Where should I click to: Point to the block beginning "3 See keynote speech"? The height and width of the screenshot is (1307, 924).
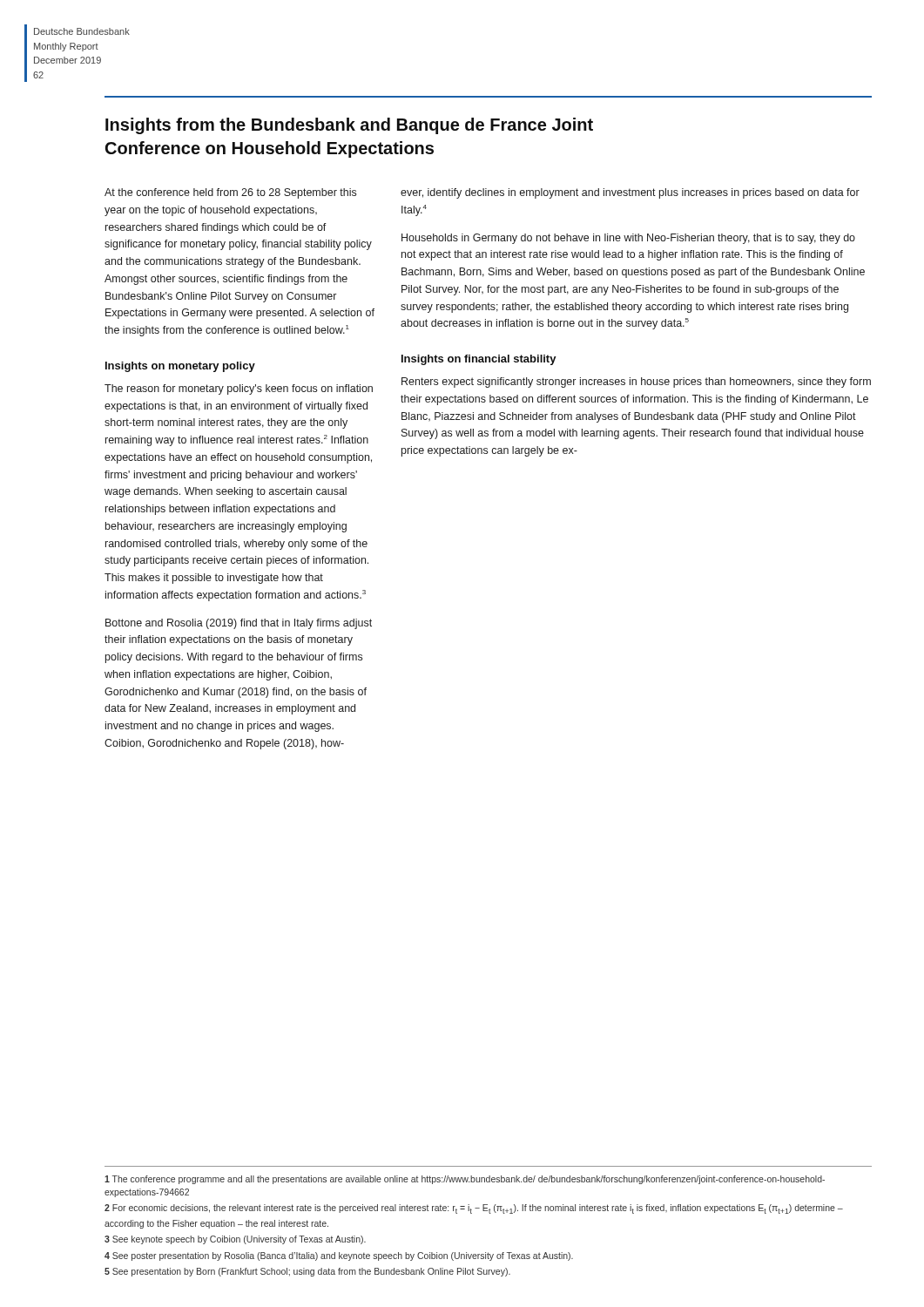point(235,1239)
